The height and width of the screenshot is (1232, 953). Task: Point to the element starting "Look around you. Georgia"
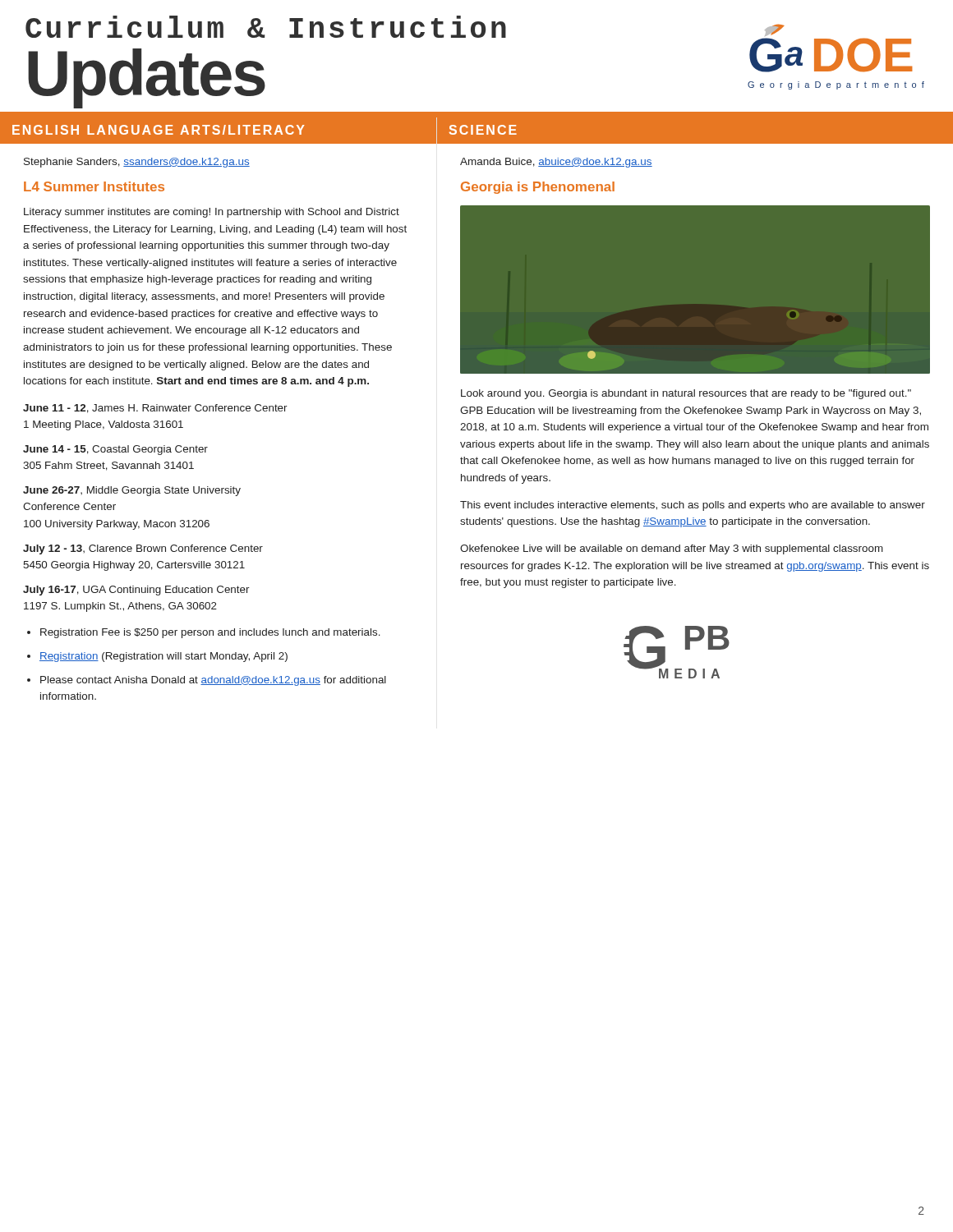(x=695, y=435)
